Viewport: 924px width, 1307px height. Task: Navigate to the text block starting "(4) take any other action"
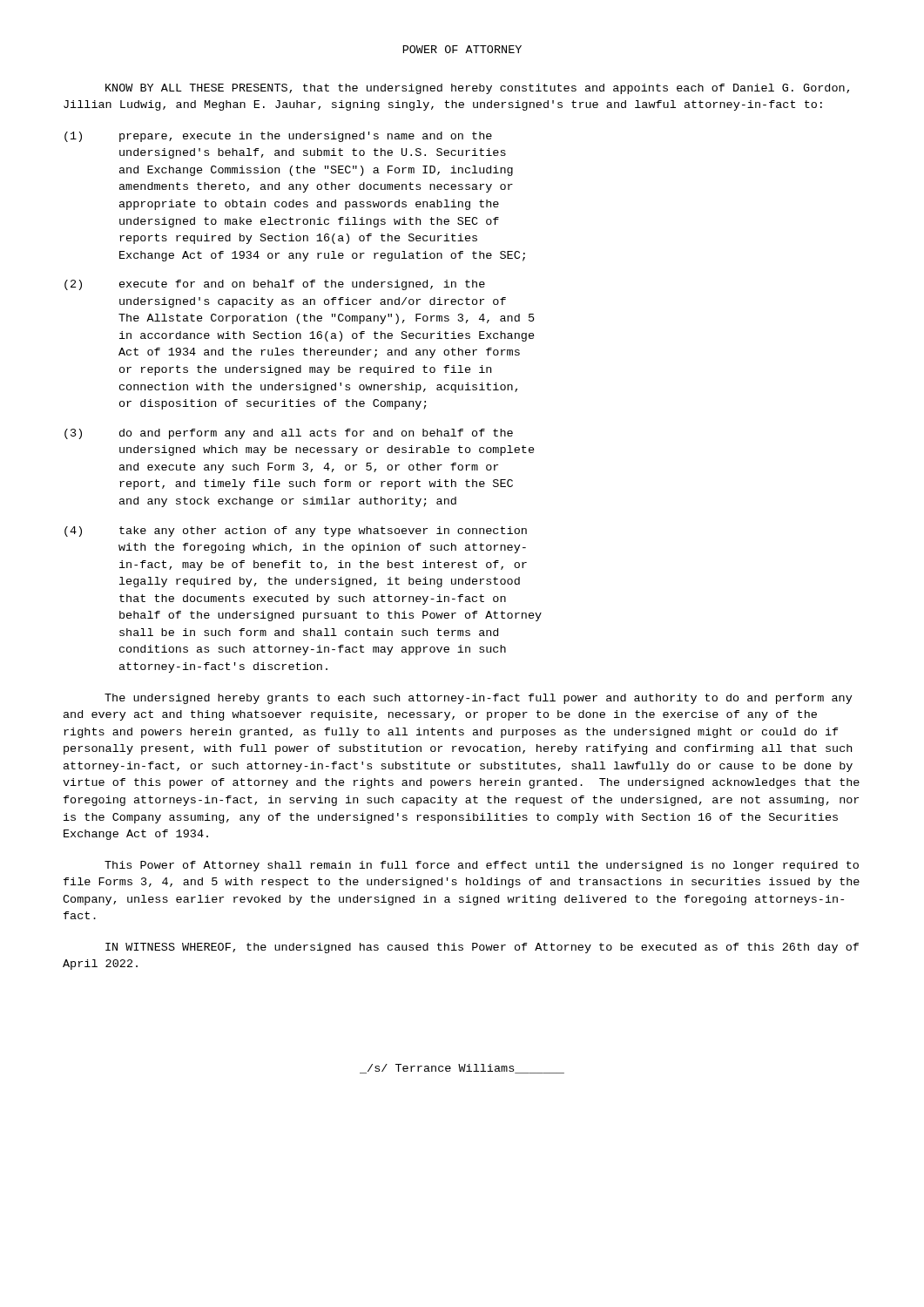[x=302, y=599]
